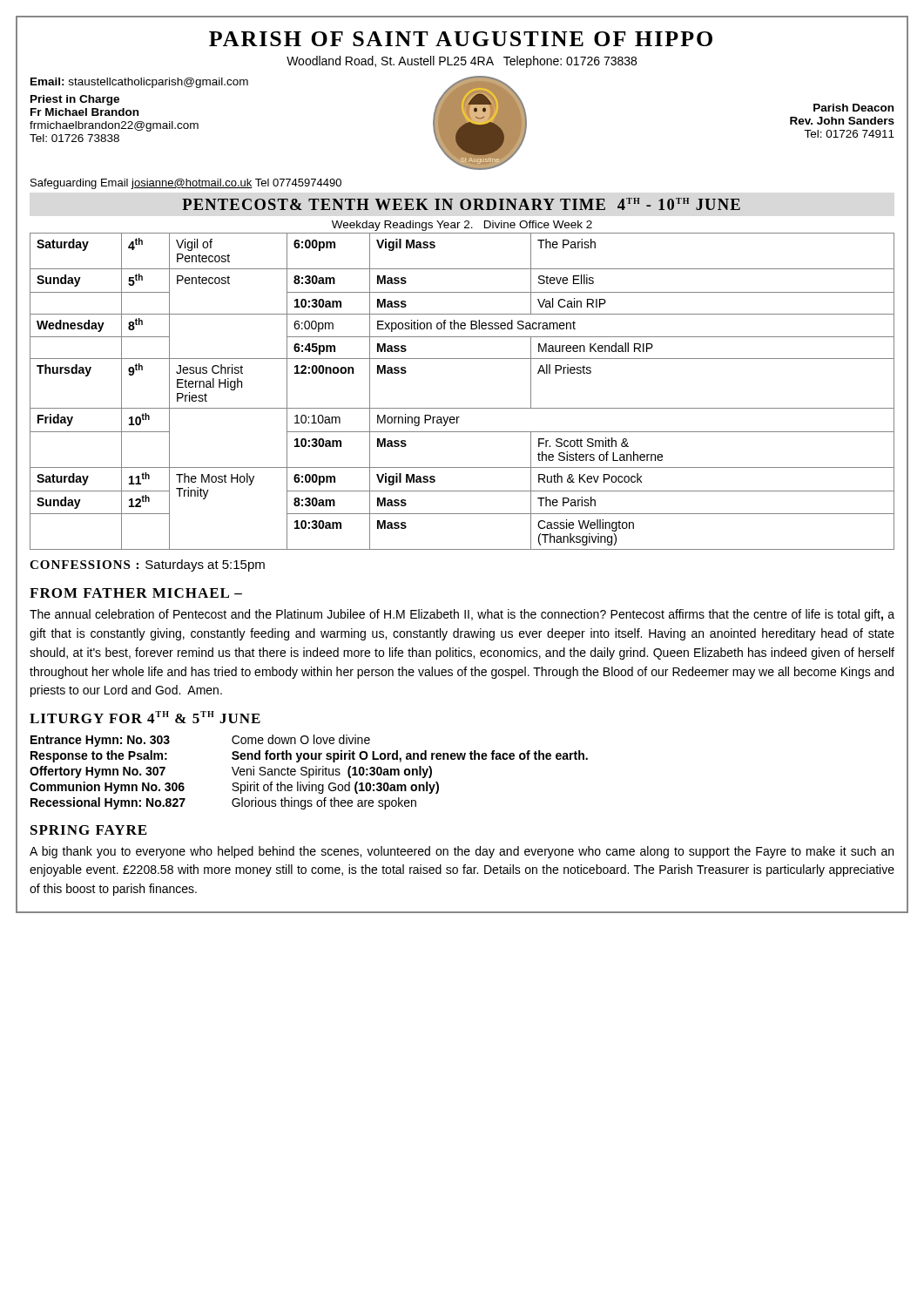Locate the region starting "Spring Fayre"
Image resolution: width=924 pixels, height=1307 pixels.
click(89, 830)
